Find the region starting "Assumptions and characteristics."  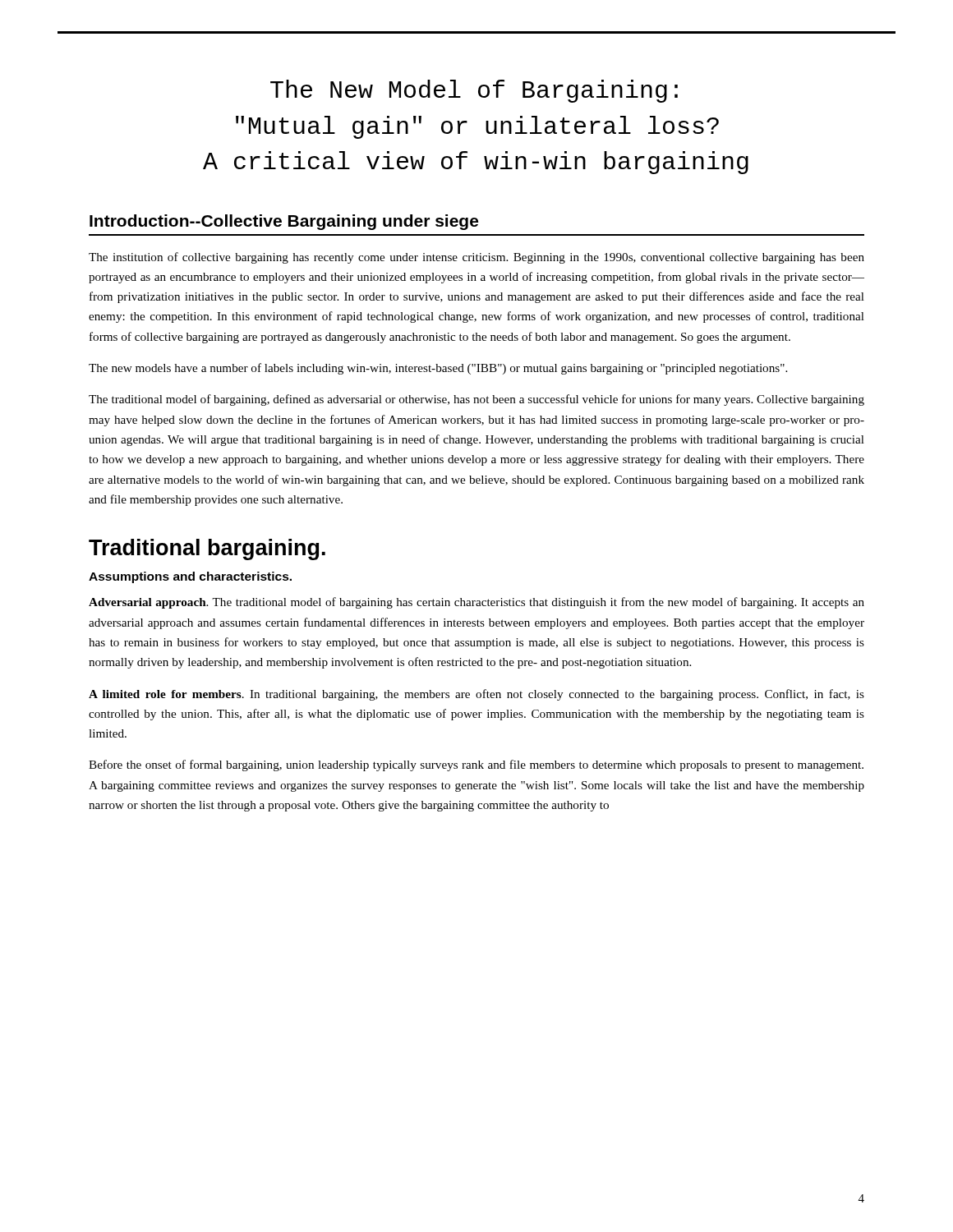(191, 576)
